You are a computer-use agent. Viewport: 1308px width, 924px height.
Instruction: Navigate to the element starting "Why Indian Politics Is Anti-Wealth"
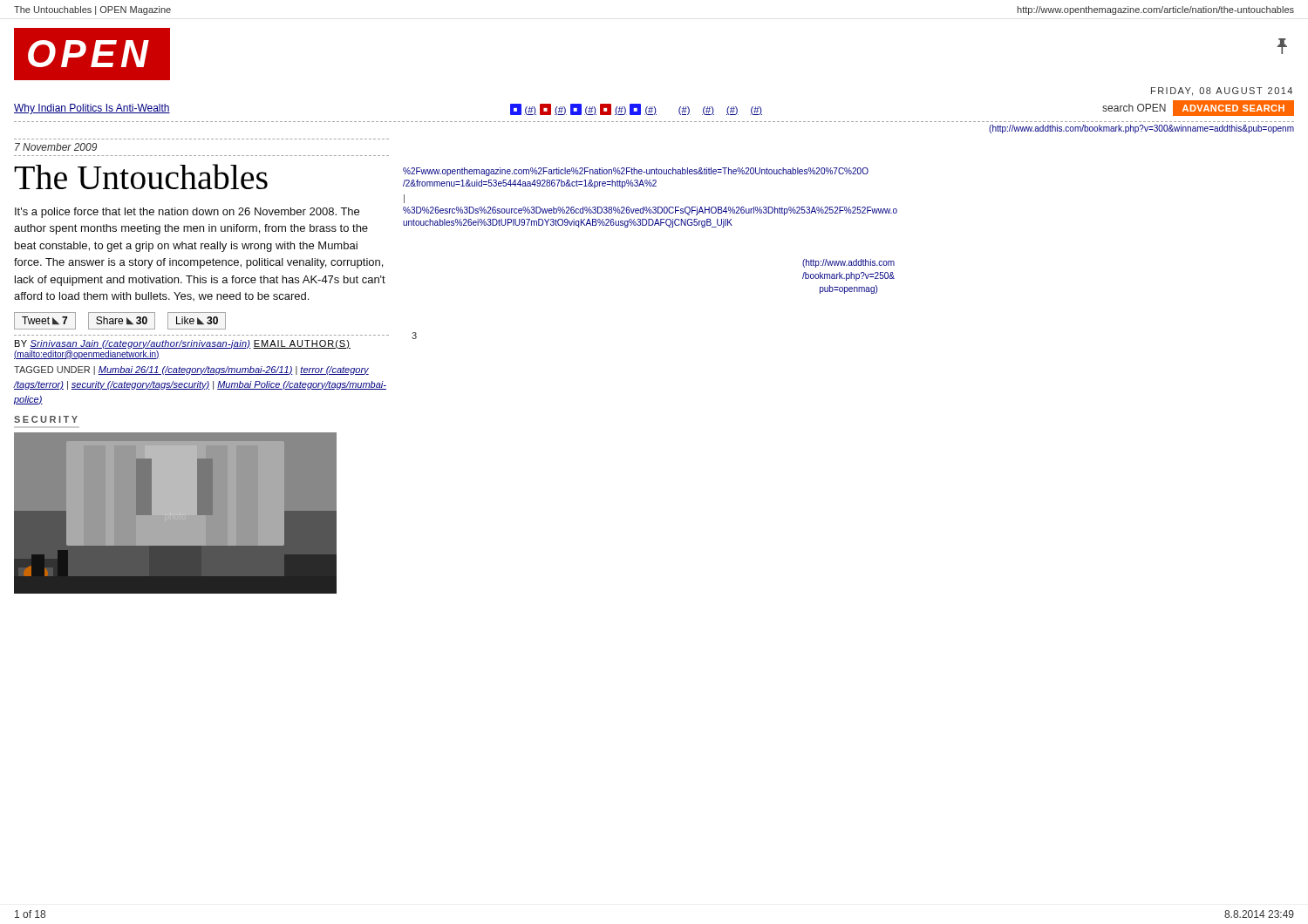pyautogui.click(x=92, y=108)
